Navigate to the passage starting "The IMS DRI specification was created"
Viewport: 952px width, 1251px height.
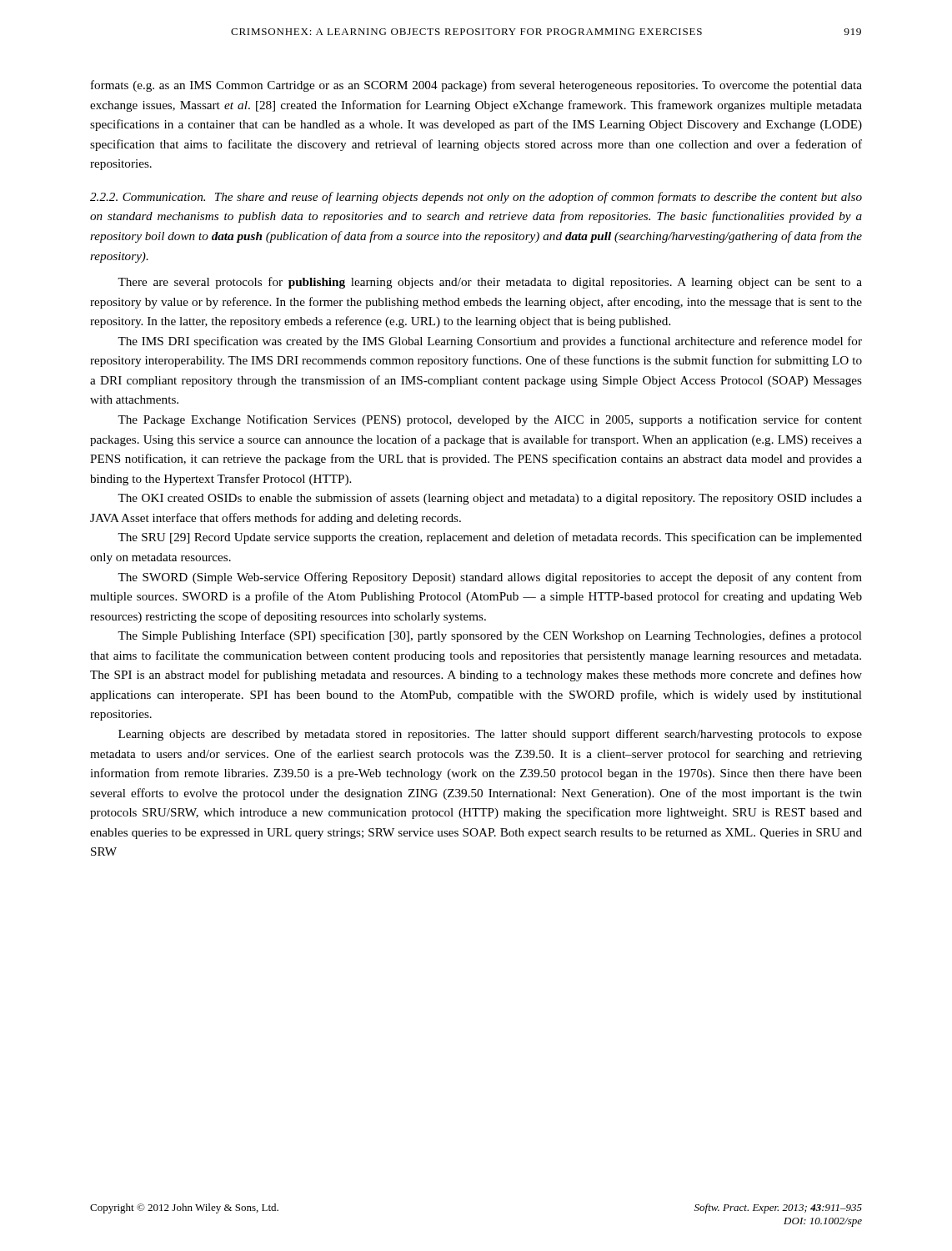click(x=476, y=370)
